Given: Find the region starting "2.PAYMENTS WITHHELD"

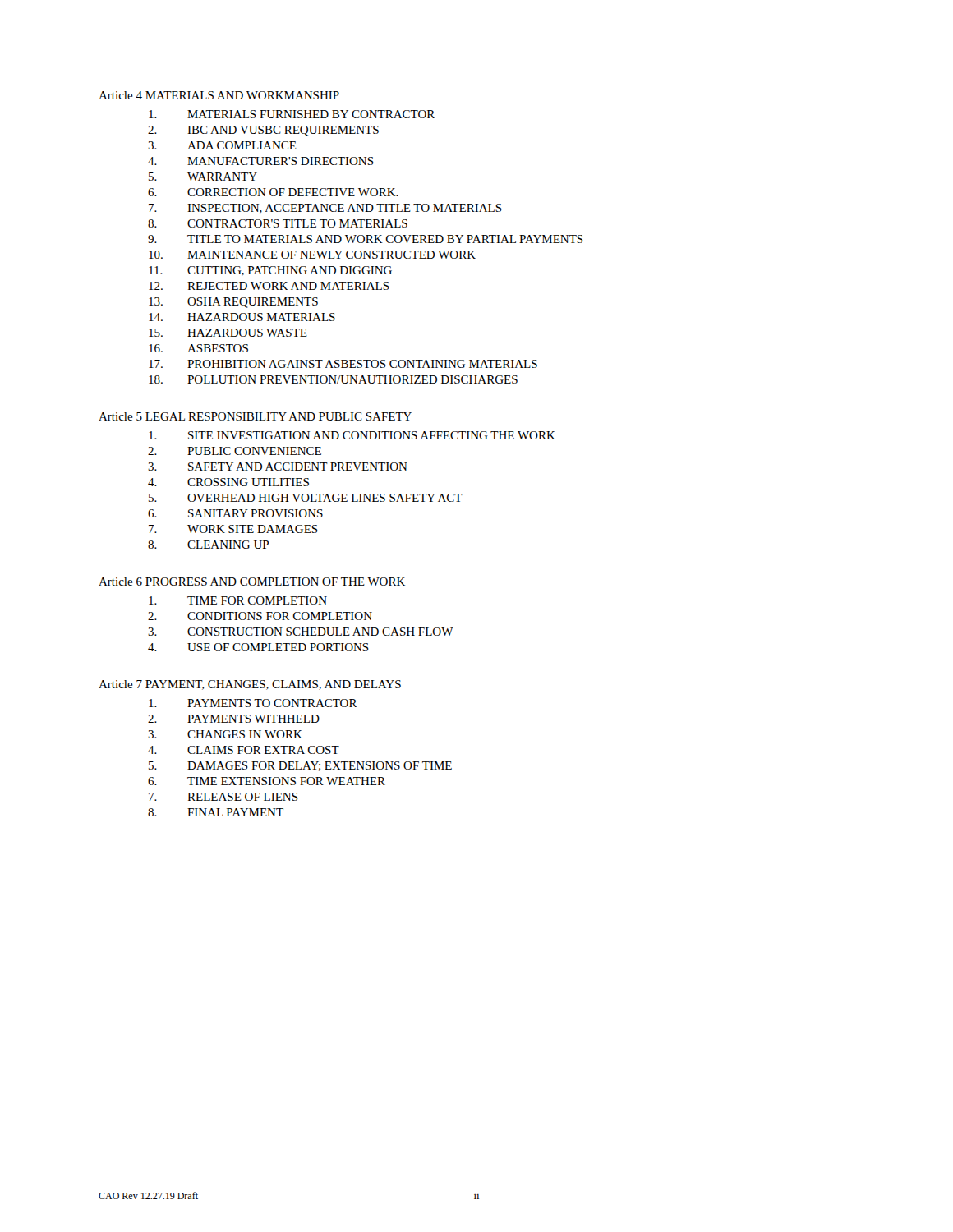Looking at the screenshot, I should click(234, 719).
